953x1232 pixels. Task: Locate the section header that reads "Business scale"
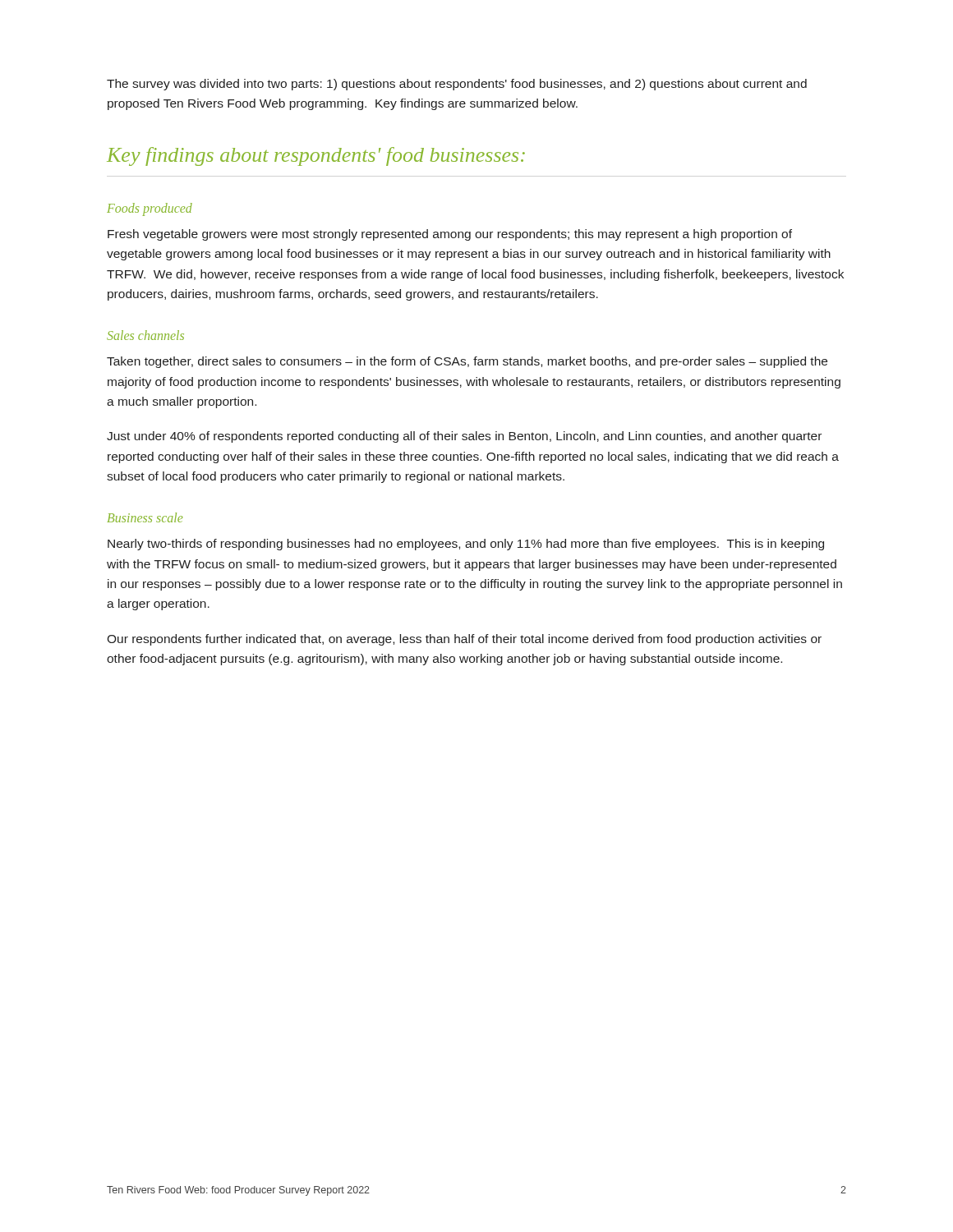click(x=145, y=518)
